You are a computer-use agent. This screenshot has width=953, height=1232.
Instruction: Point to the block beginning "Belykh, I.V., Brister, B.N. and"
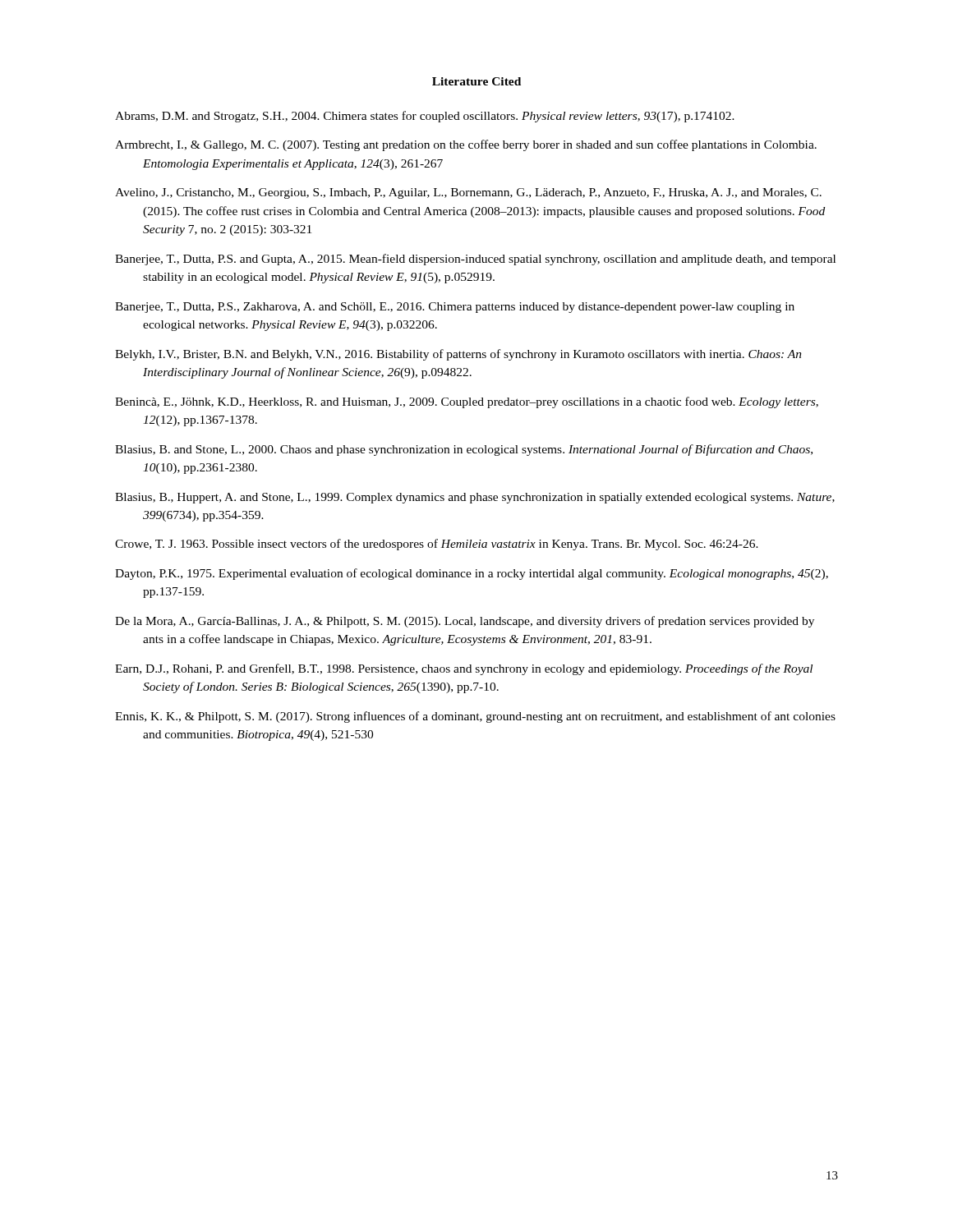click(458, 363)
